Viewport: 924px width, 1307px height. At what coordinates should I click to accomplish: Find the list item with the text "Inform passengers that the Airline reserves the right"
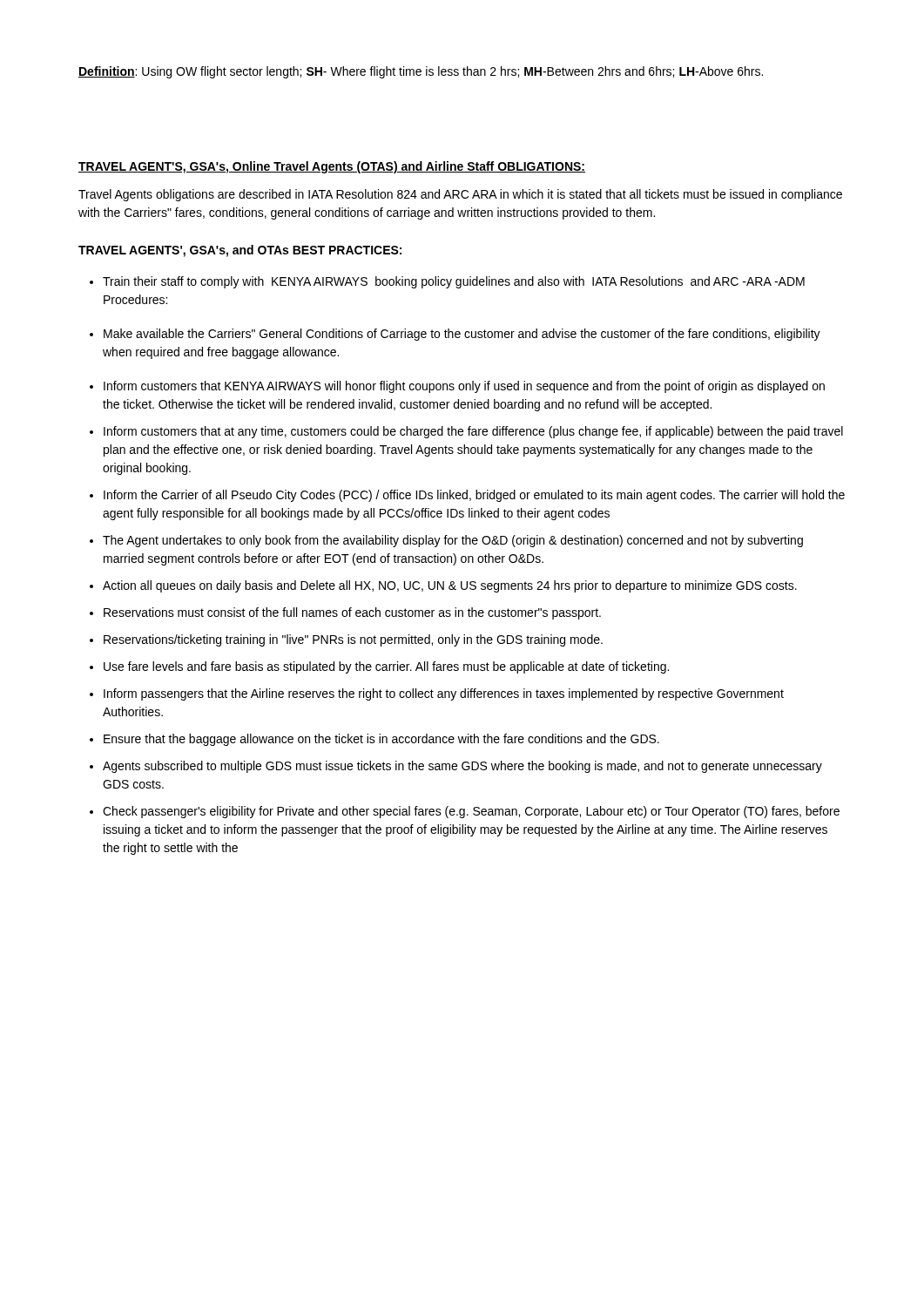point(443,703)
